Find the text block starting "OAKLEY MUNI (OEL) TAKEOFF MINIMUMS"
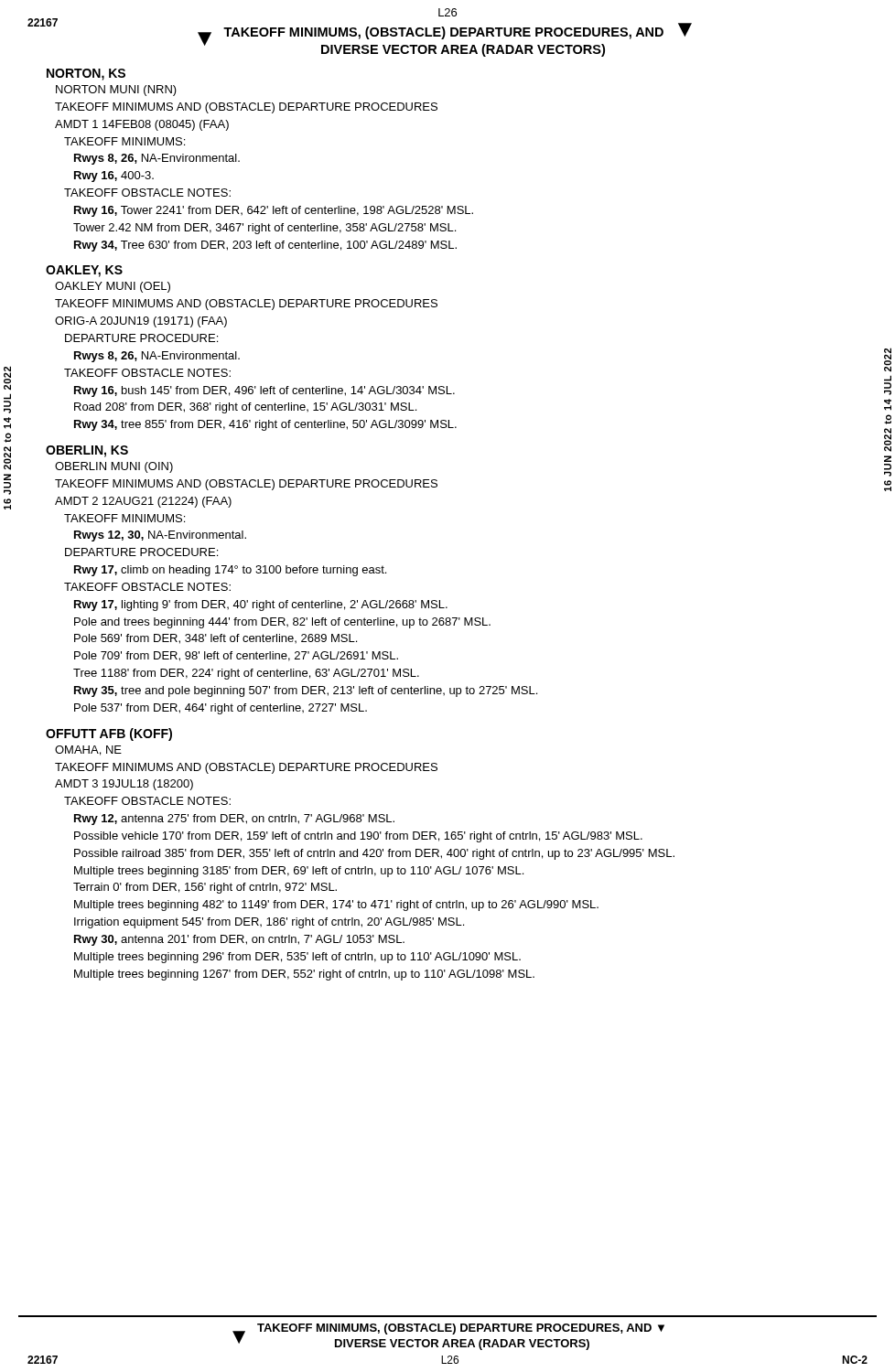This screenshot has width=895, height=1372. pos(113,287)
